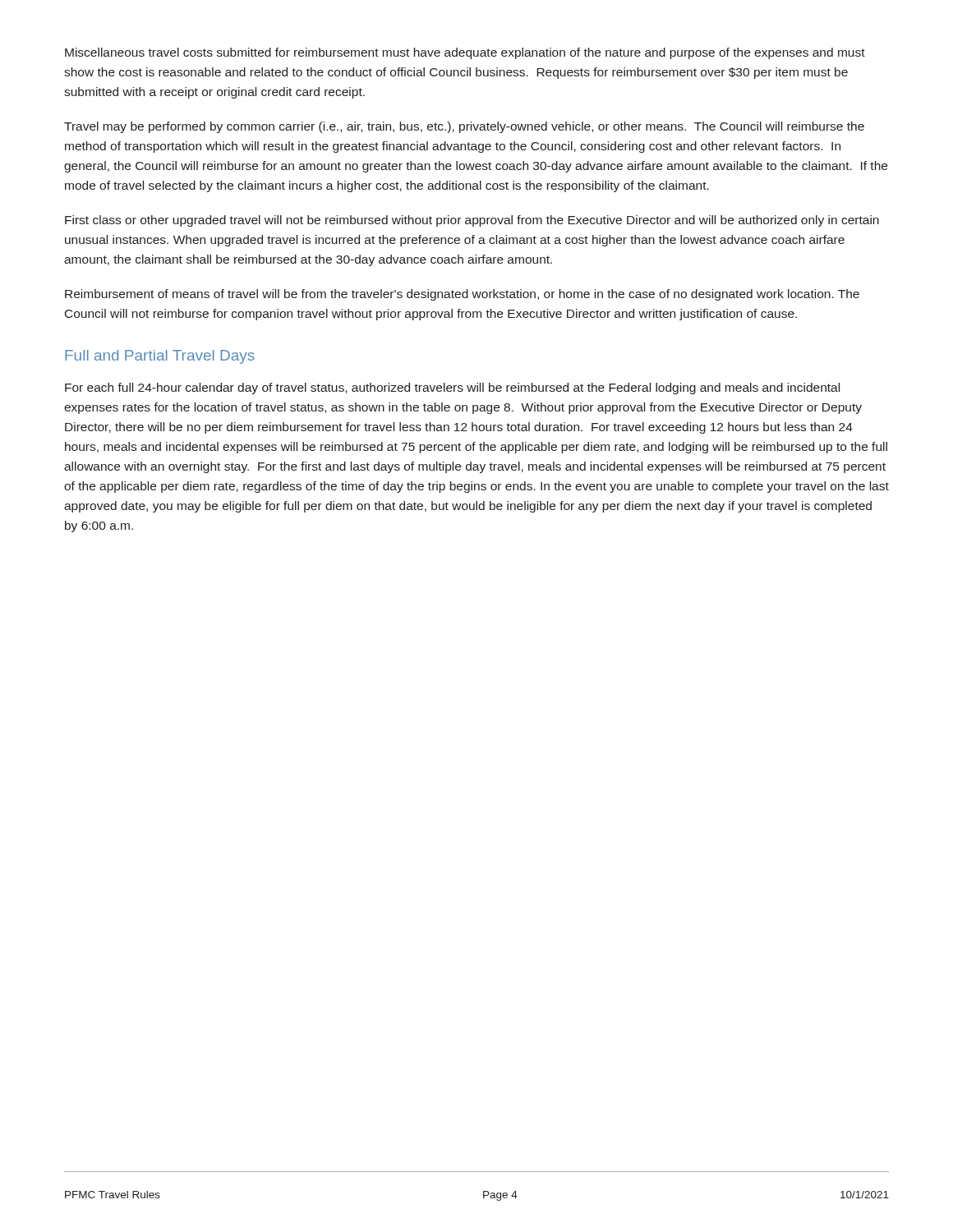This screenshot has height=1232, width=953.
Task: Find the text block that says "Travel may be performed by common carrier (i.e.,"
Action: click(x=476, y=156)
